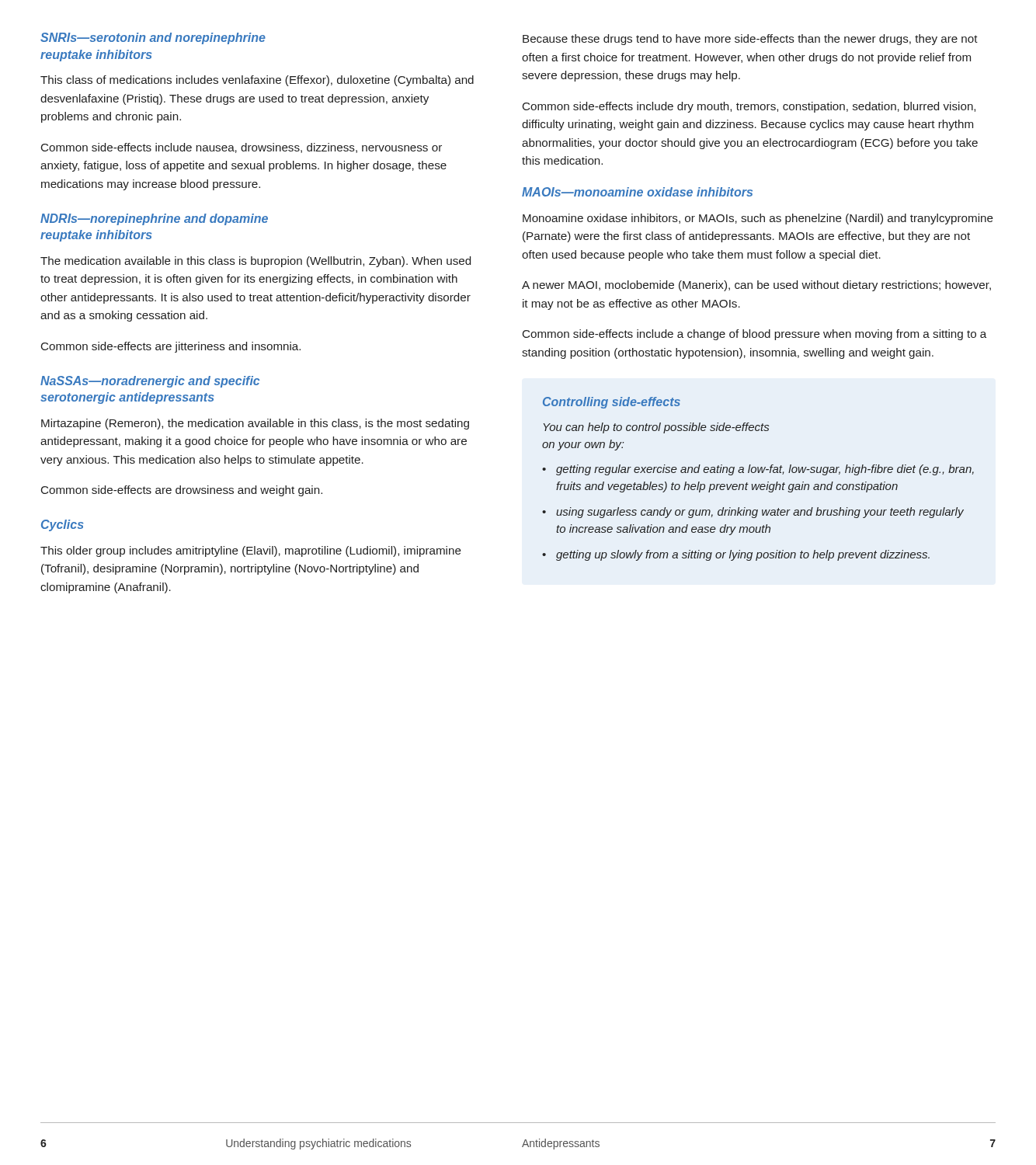Image resolution: width=1036 pixels, height=1165 pixels.
Task: Locate the section header containing "NDRIs—norepinephrine and dopaminereuptake inhibitors"
Action: (x=154, y=227)
